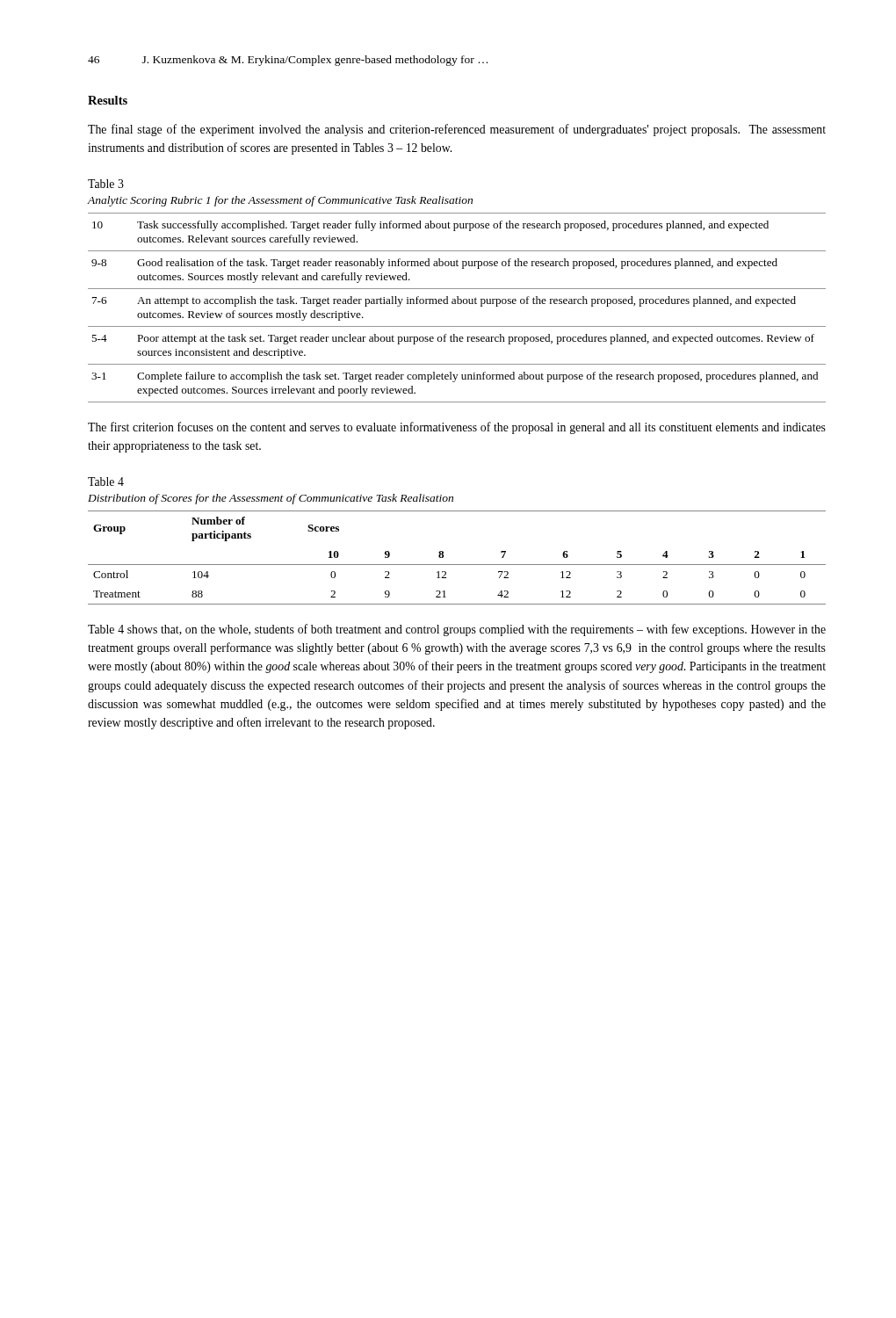The height and width of the screenshot is (1318, 896).
Task: Select the caption with the text "Distribution of Scores"
Action: coord(271,497)
